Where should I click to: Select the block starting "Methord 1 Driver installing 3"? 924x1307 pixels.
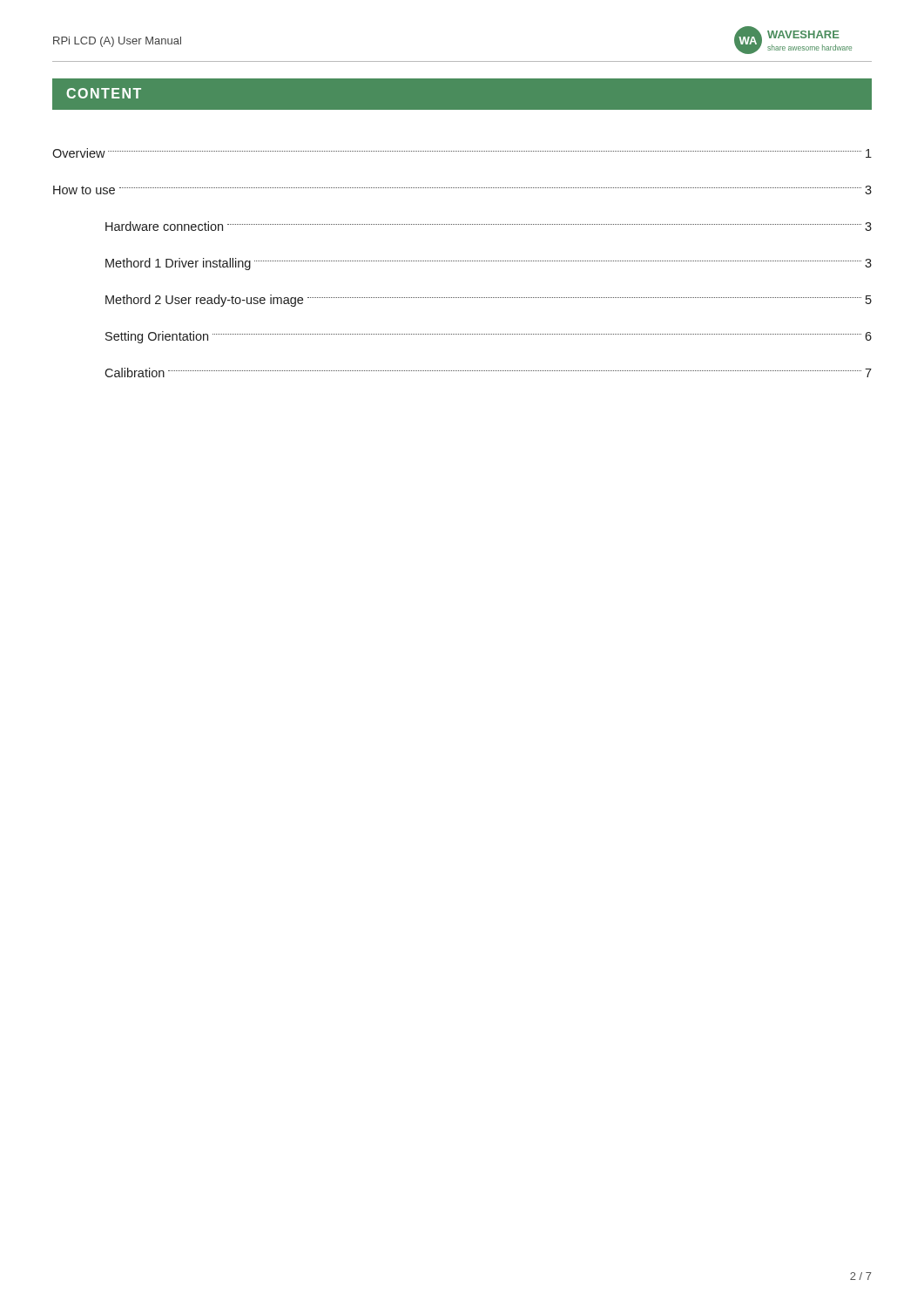[x=488, y=263]
